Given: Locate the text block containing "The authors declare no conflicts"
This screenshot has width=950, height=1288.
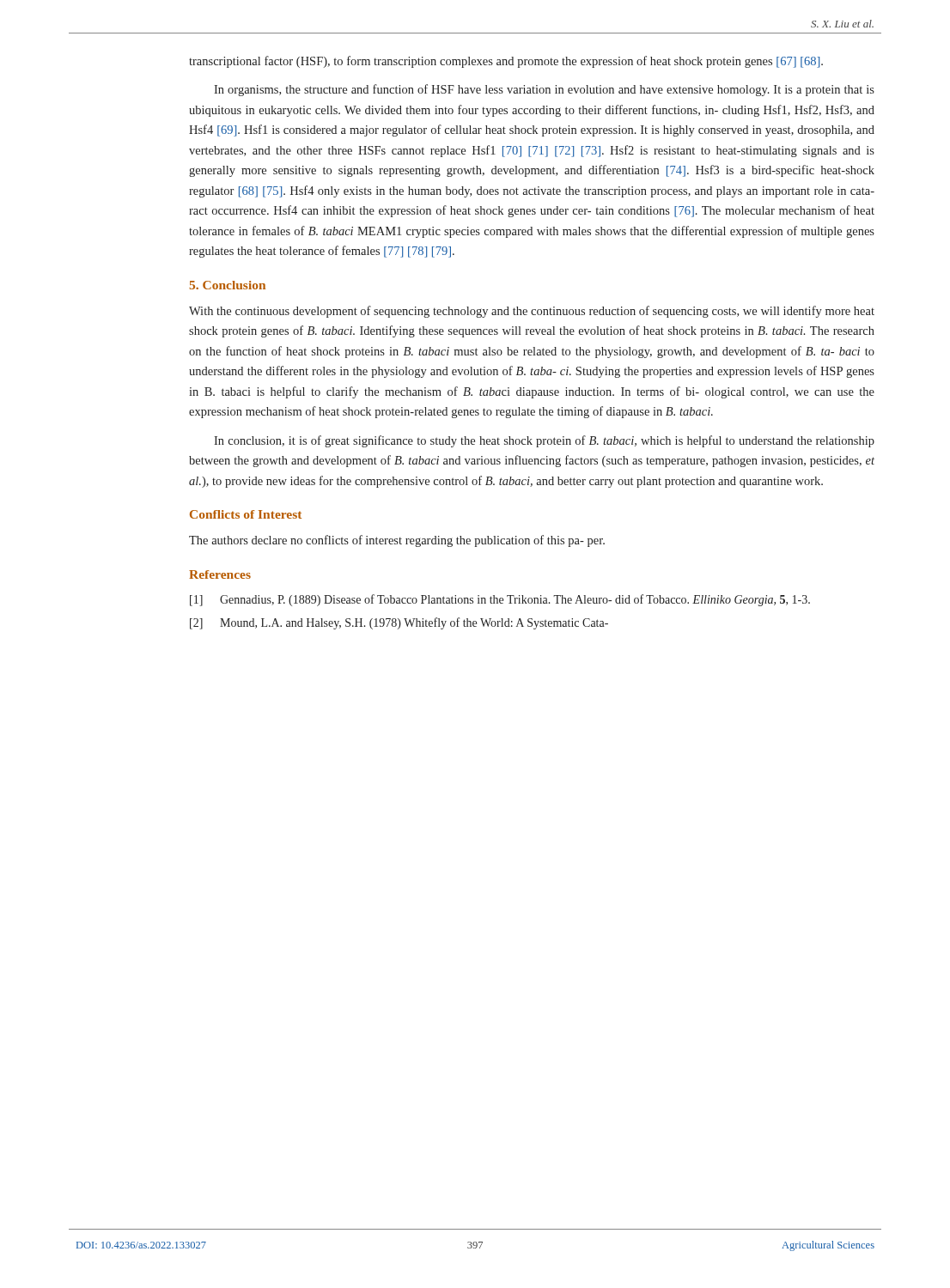Looking at the screenshot, I should click(532, 541).
